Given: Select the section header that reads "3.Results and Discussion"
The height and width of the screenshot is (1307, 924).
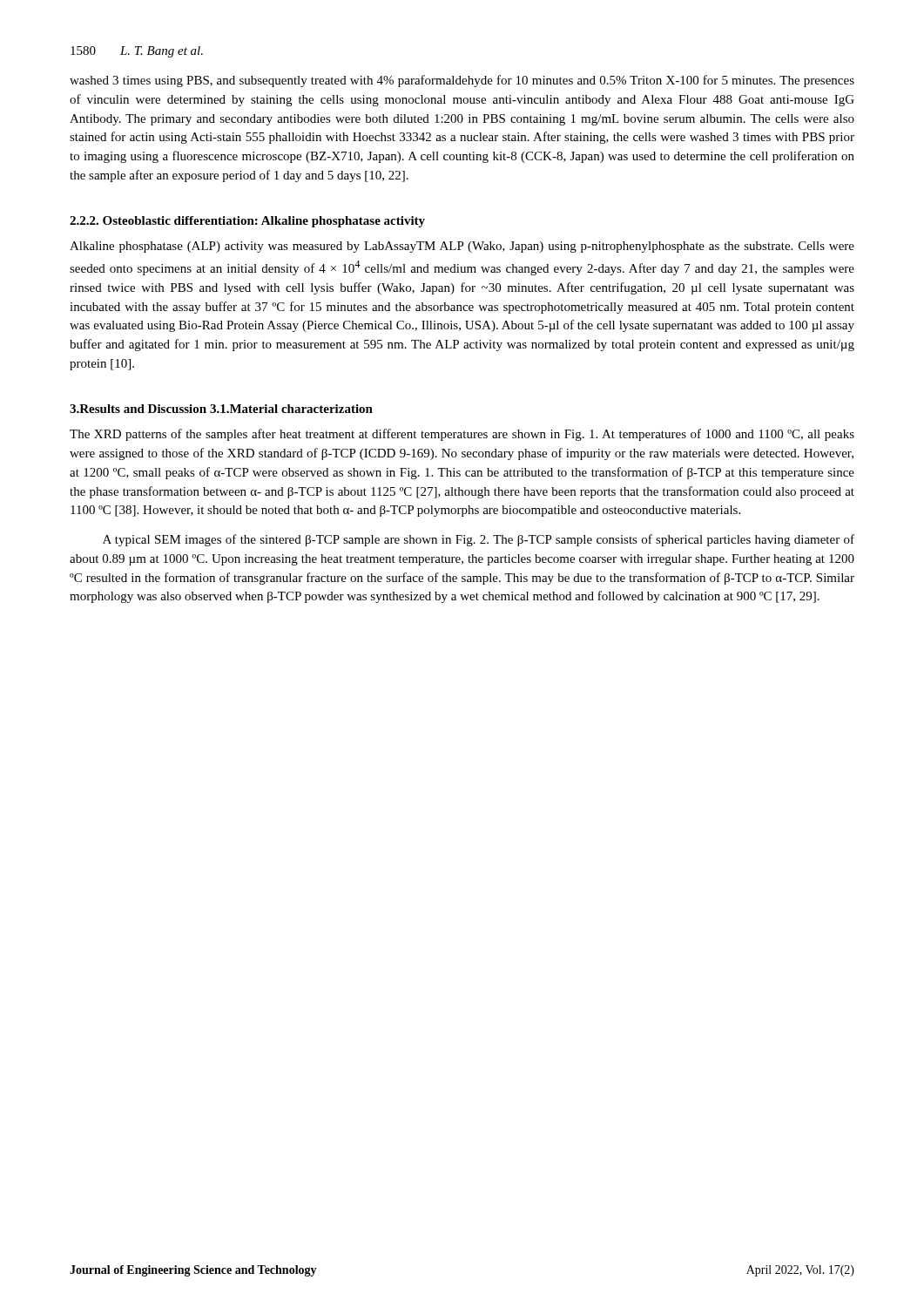Looking at the screenshot, I should point(138,408).
